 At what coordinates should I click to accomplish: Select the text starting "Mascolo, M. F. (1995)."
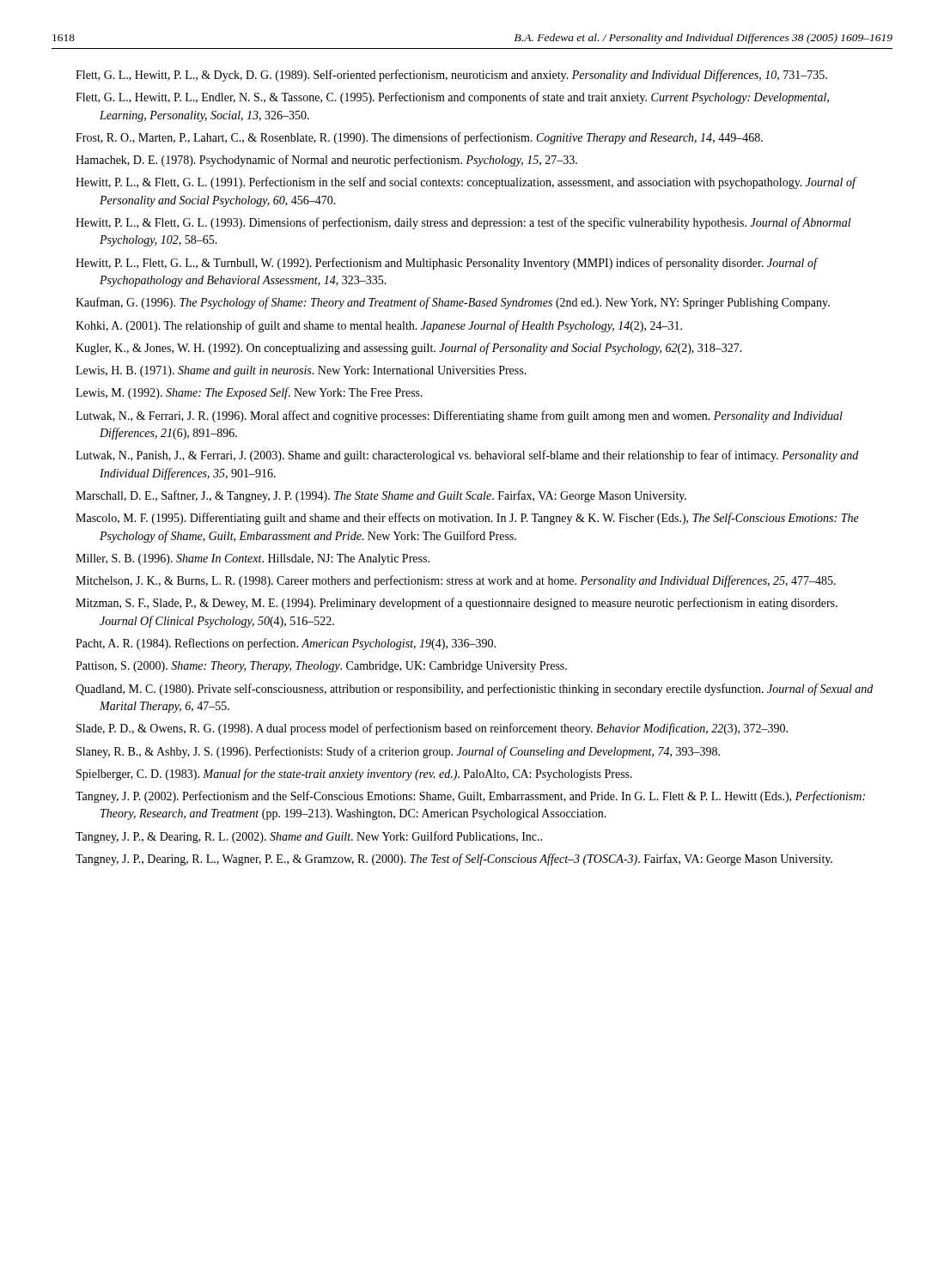tap(467, 527)
